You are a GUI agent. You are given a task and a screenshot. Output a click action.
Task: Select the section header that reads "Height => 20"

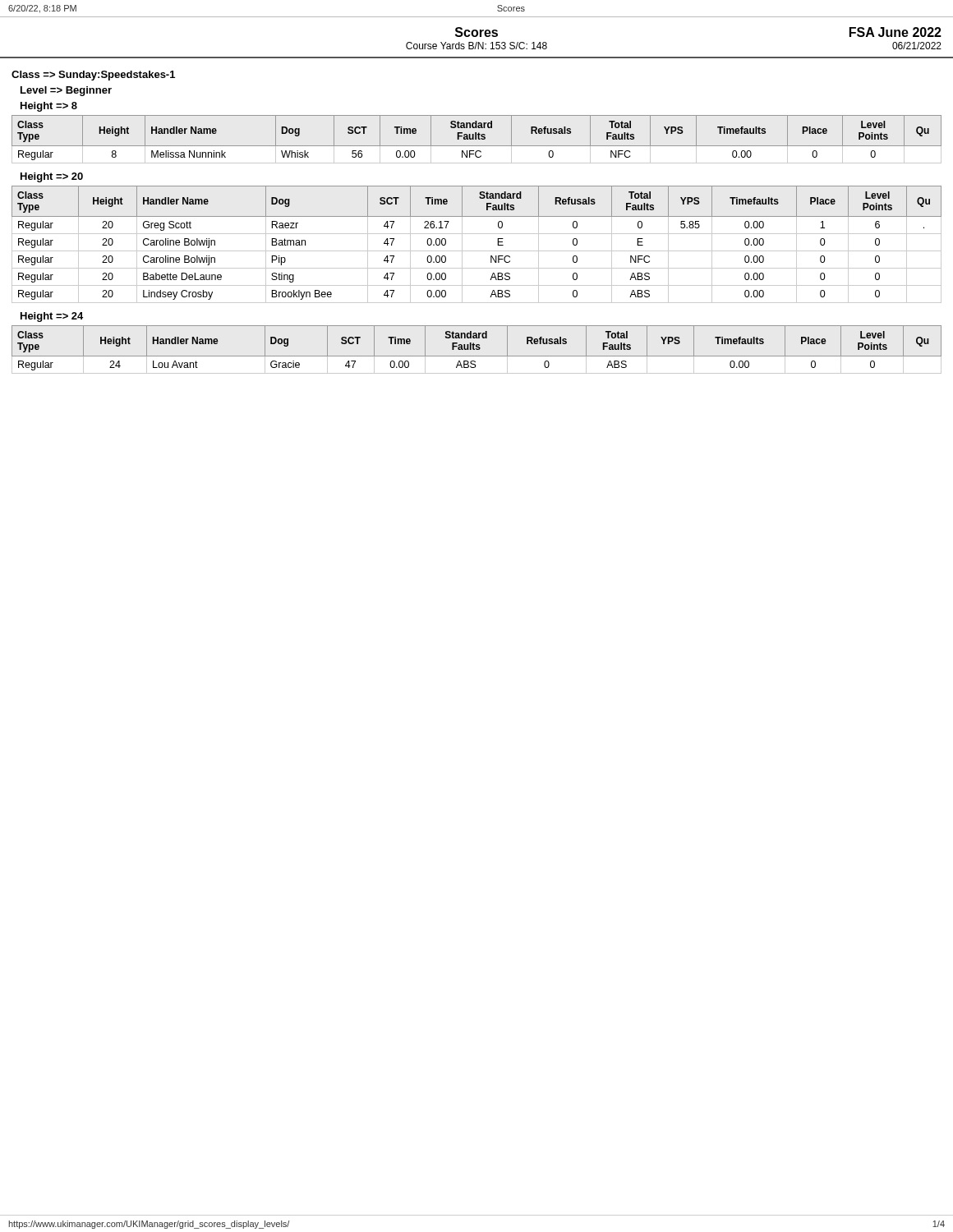tap(51, 176)
